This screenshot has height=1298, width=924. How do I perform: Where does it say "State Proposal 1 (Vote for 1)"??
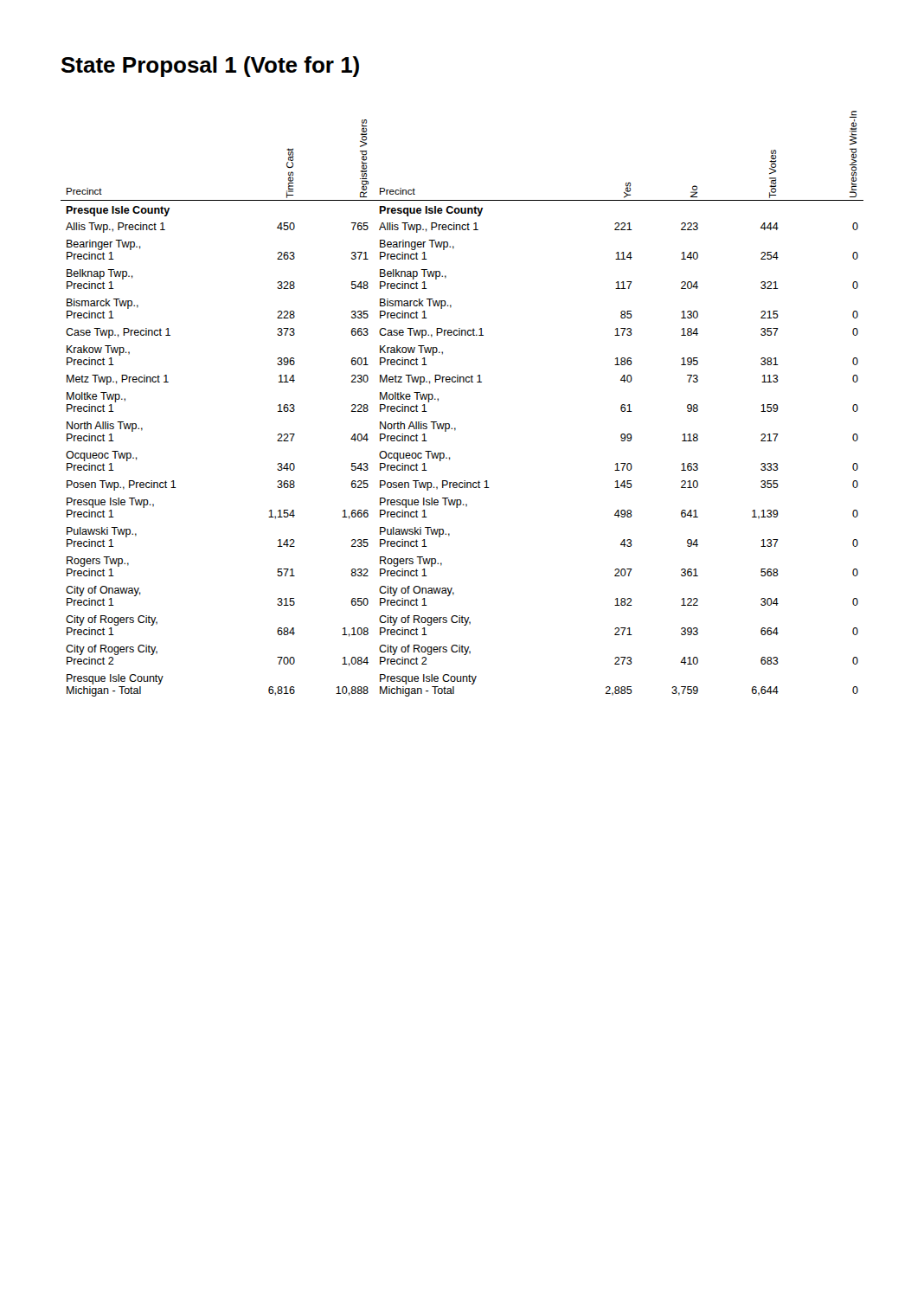[x=210, y=67]
